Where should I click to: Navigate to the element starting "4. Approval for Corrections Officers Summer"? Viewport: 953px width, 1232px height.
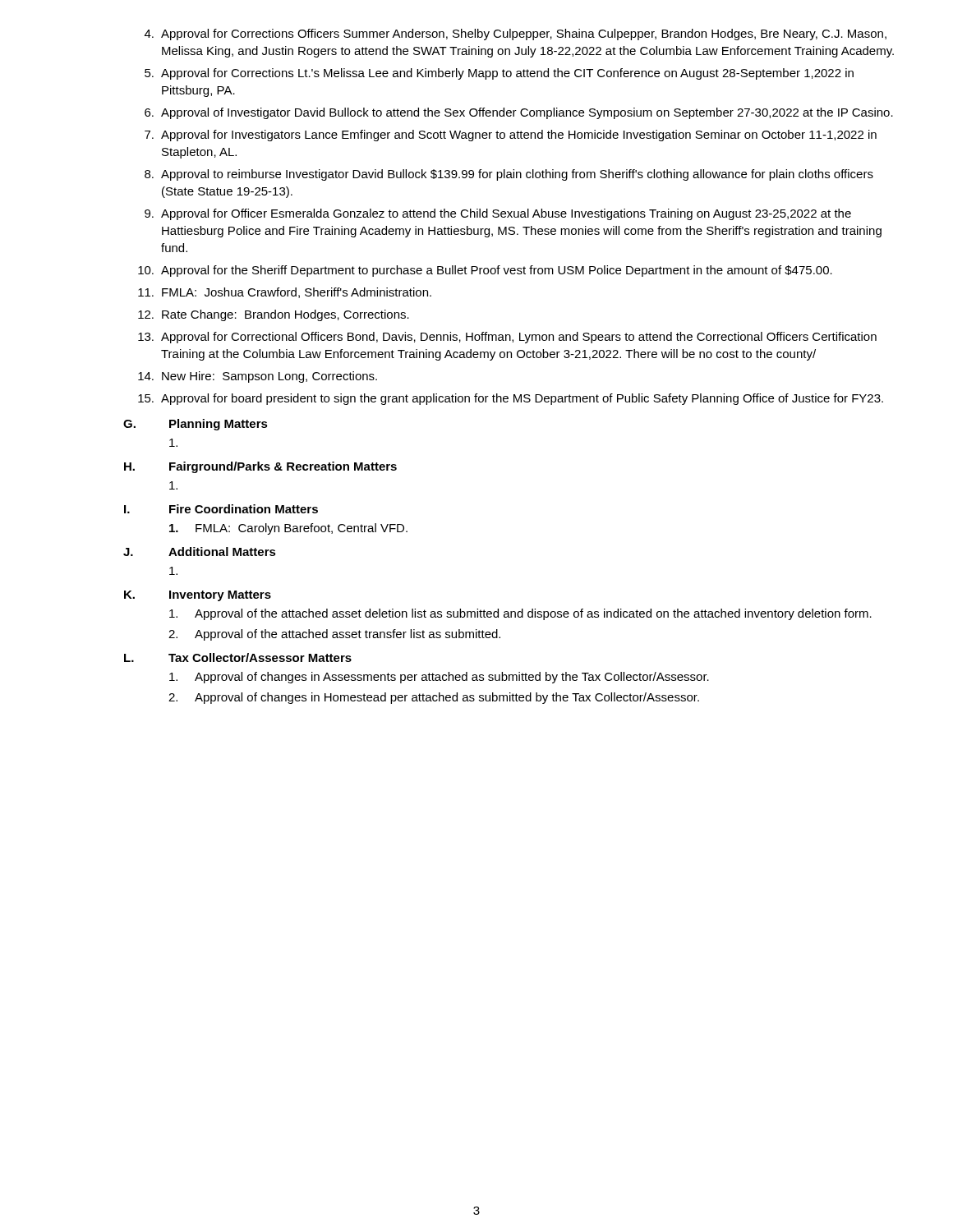(513, 42)
